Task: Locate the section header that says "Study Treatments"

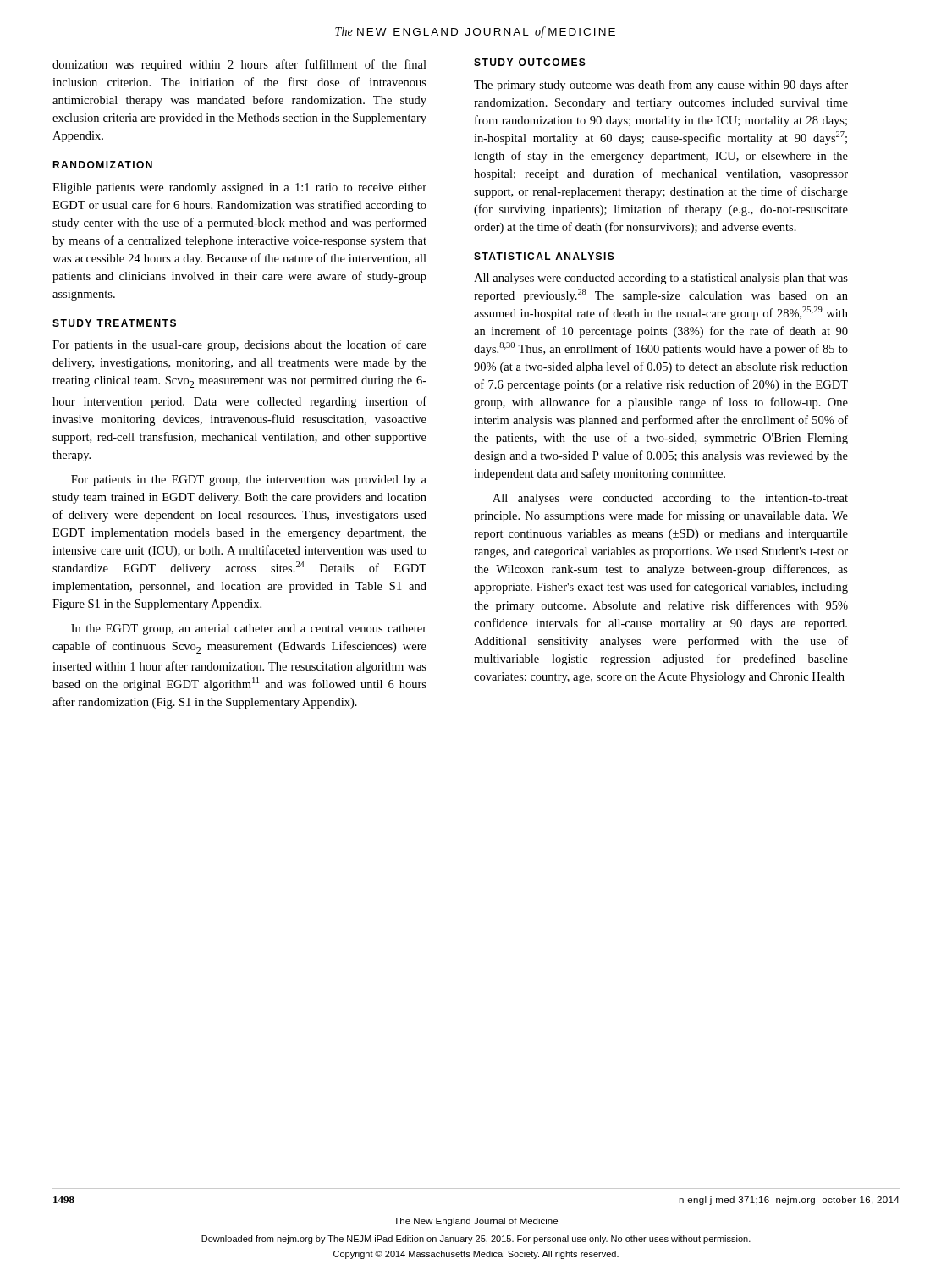Action: click(x=115, y=323)
